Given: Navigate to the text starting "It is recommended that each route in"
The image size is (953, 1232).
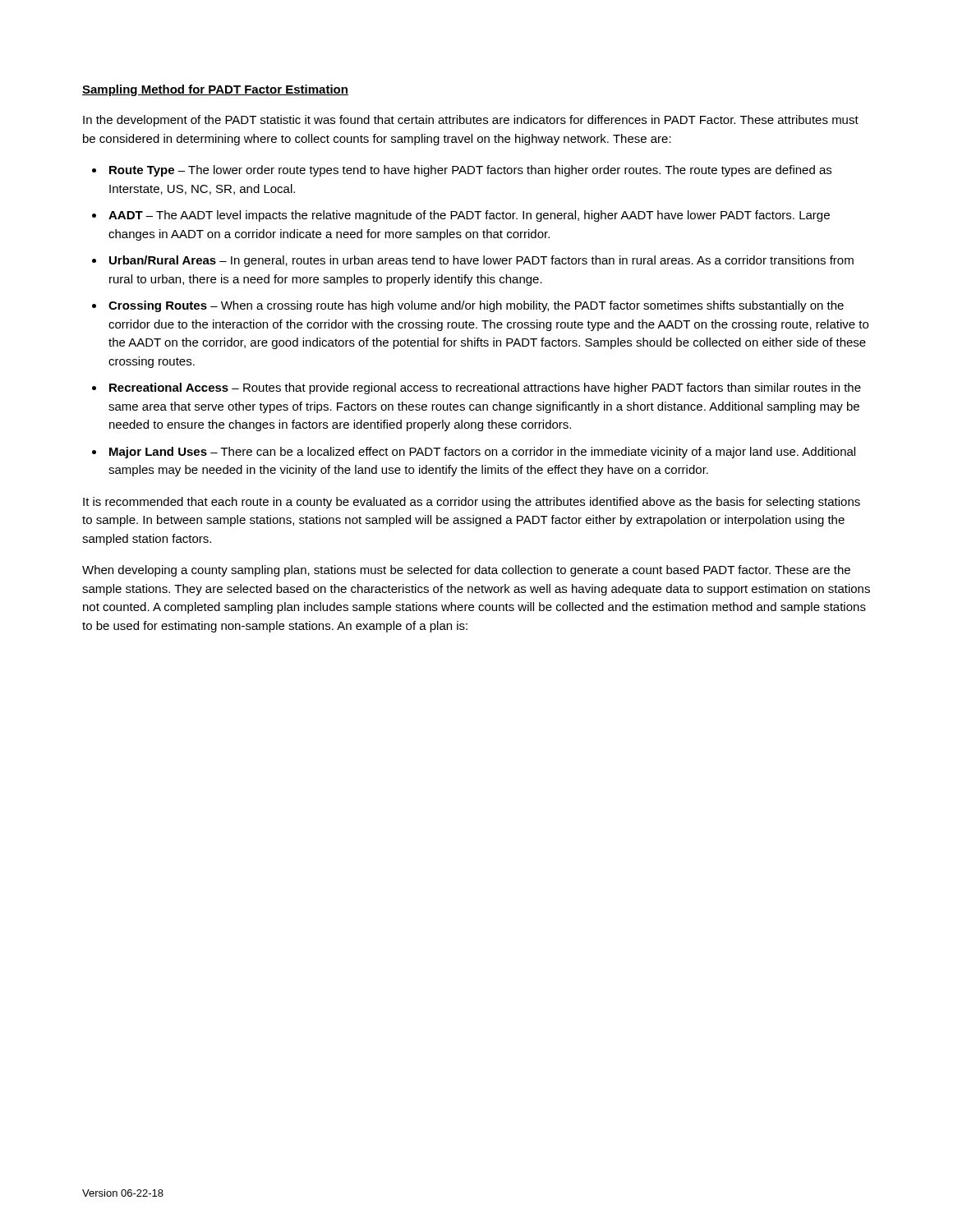Looking at the screenshot, I should point(471,519).
